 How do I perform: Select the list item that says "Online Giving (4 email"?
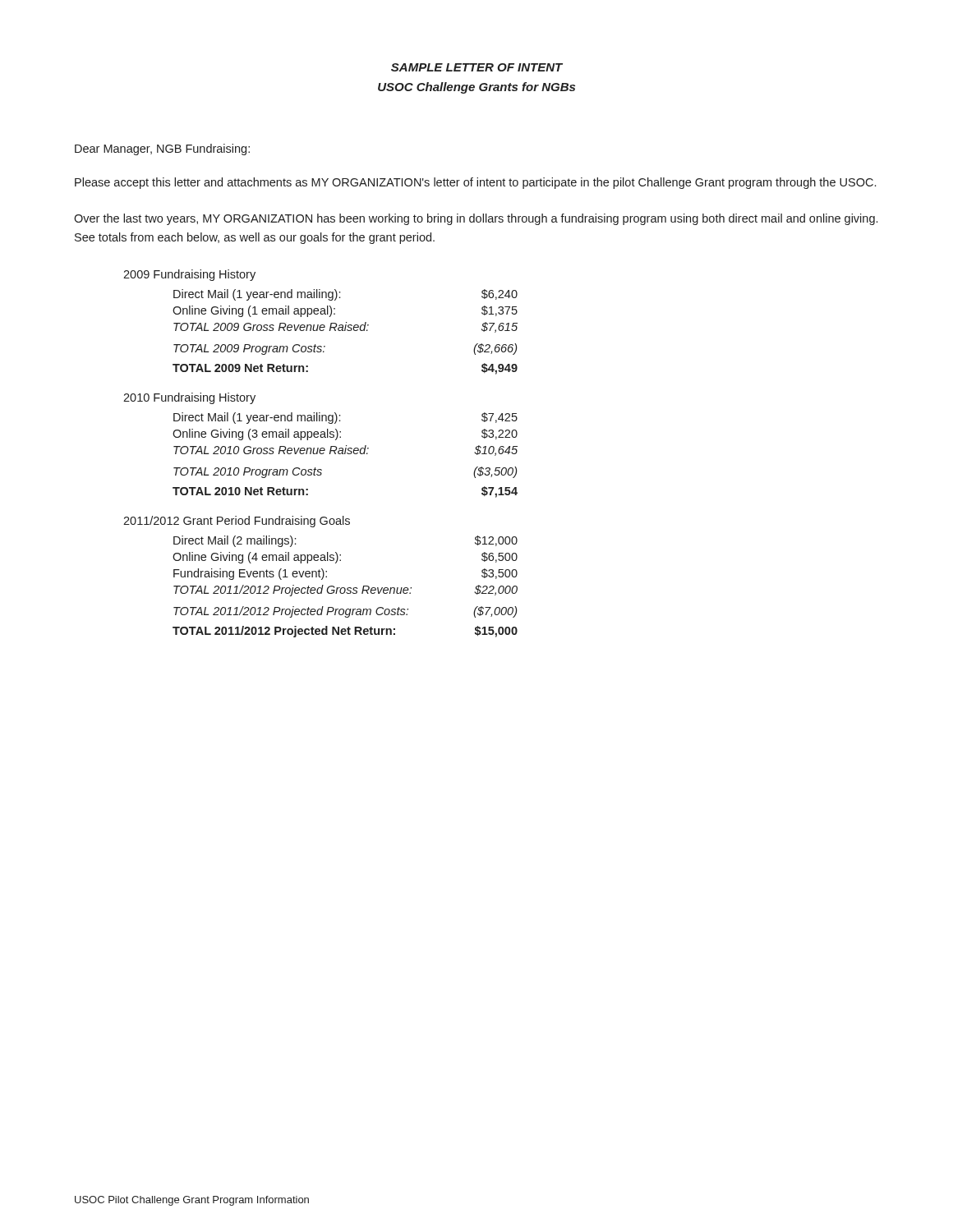(345, 557)
